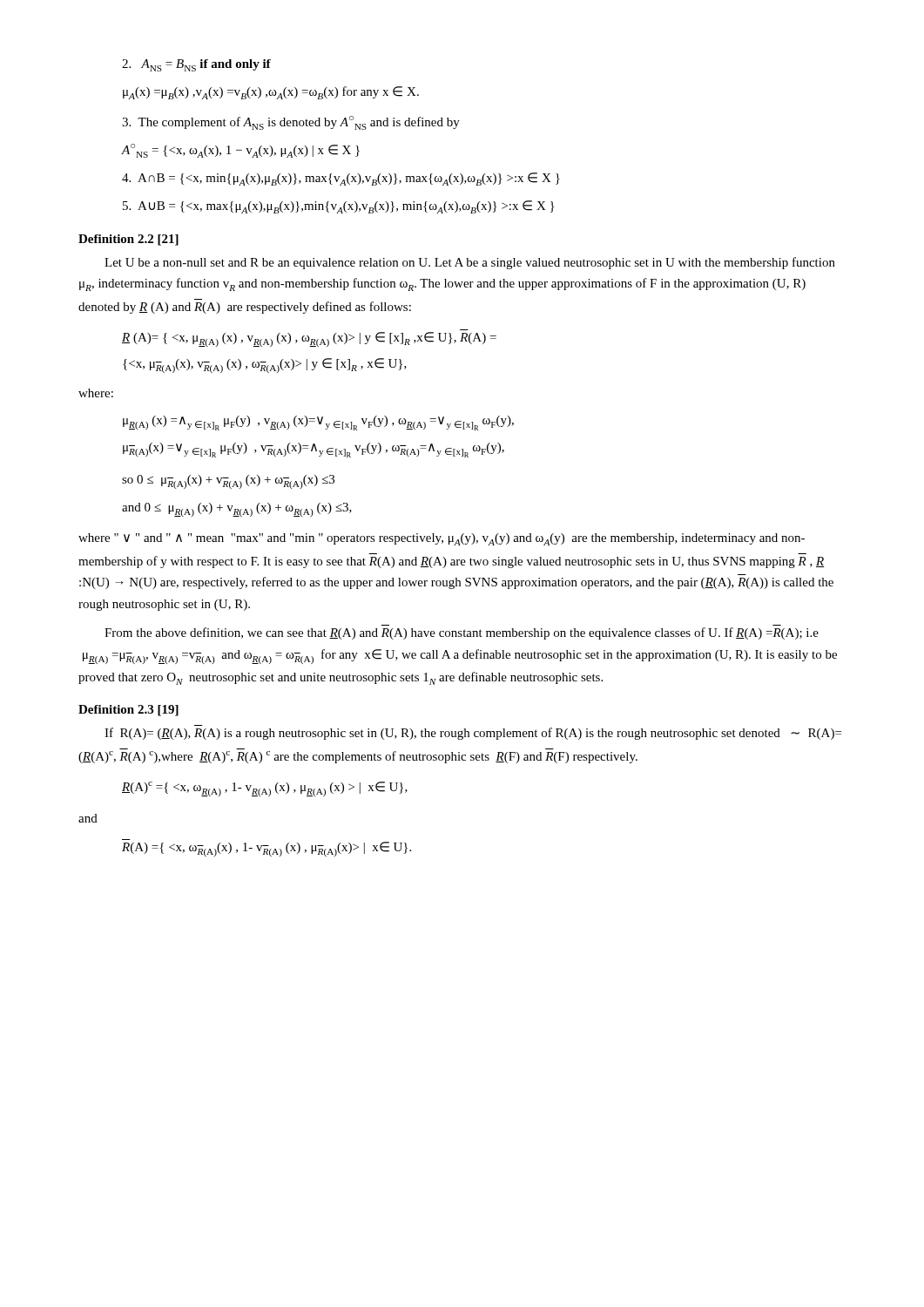The width and height of the screenshot is (924, 1307).
Task: Select the formula with the text "R (A)= { | y ∈ [x]R ,x∈"
Action: 309,351
